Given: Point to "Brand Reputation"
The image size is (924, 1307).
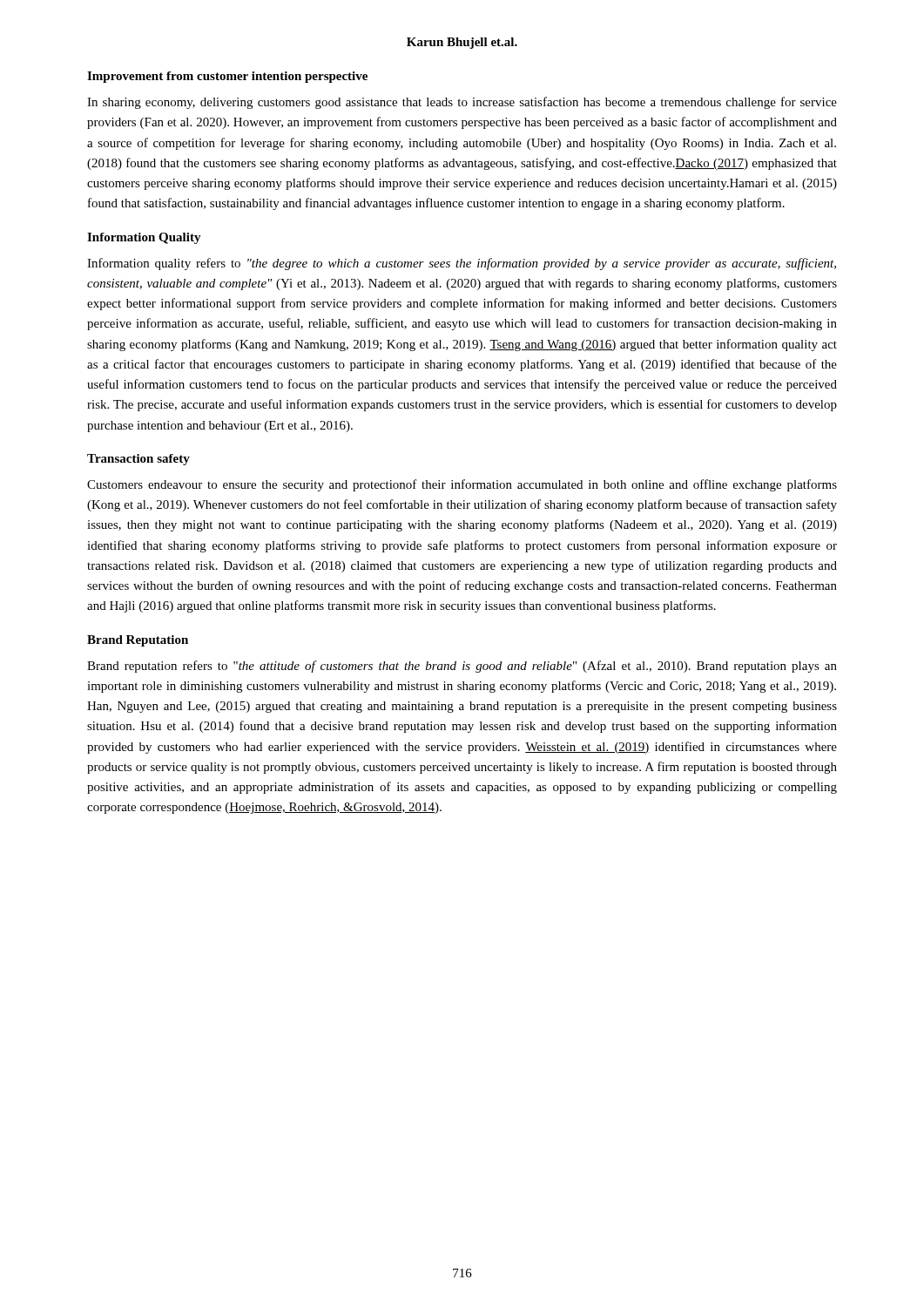Looking at the screenshot, I should click(x=138, y=639).
